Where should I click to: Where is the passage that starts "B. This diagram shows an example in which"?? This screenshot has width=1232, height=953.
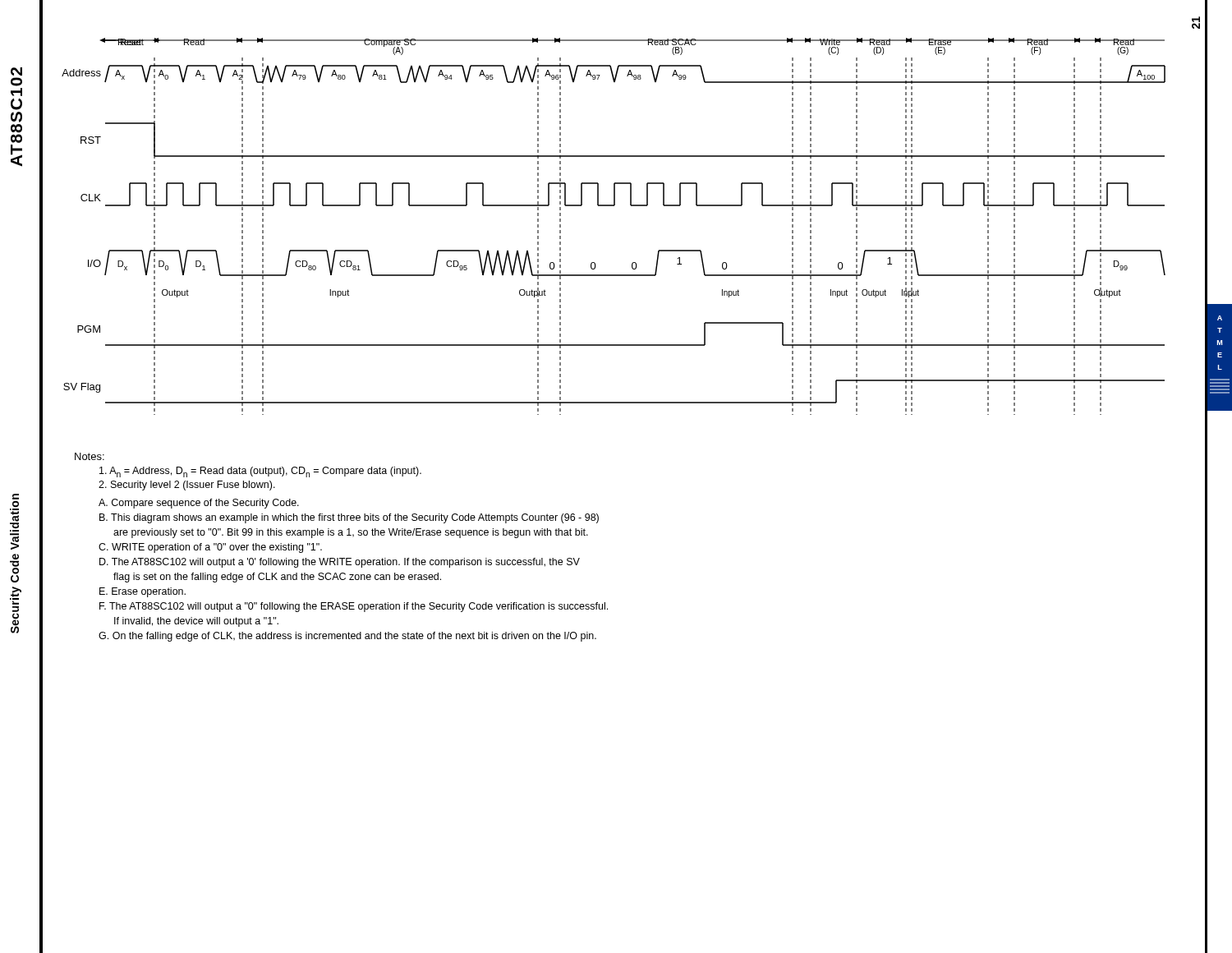point(349,518)
